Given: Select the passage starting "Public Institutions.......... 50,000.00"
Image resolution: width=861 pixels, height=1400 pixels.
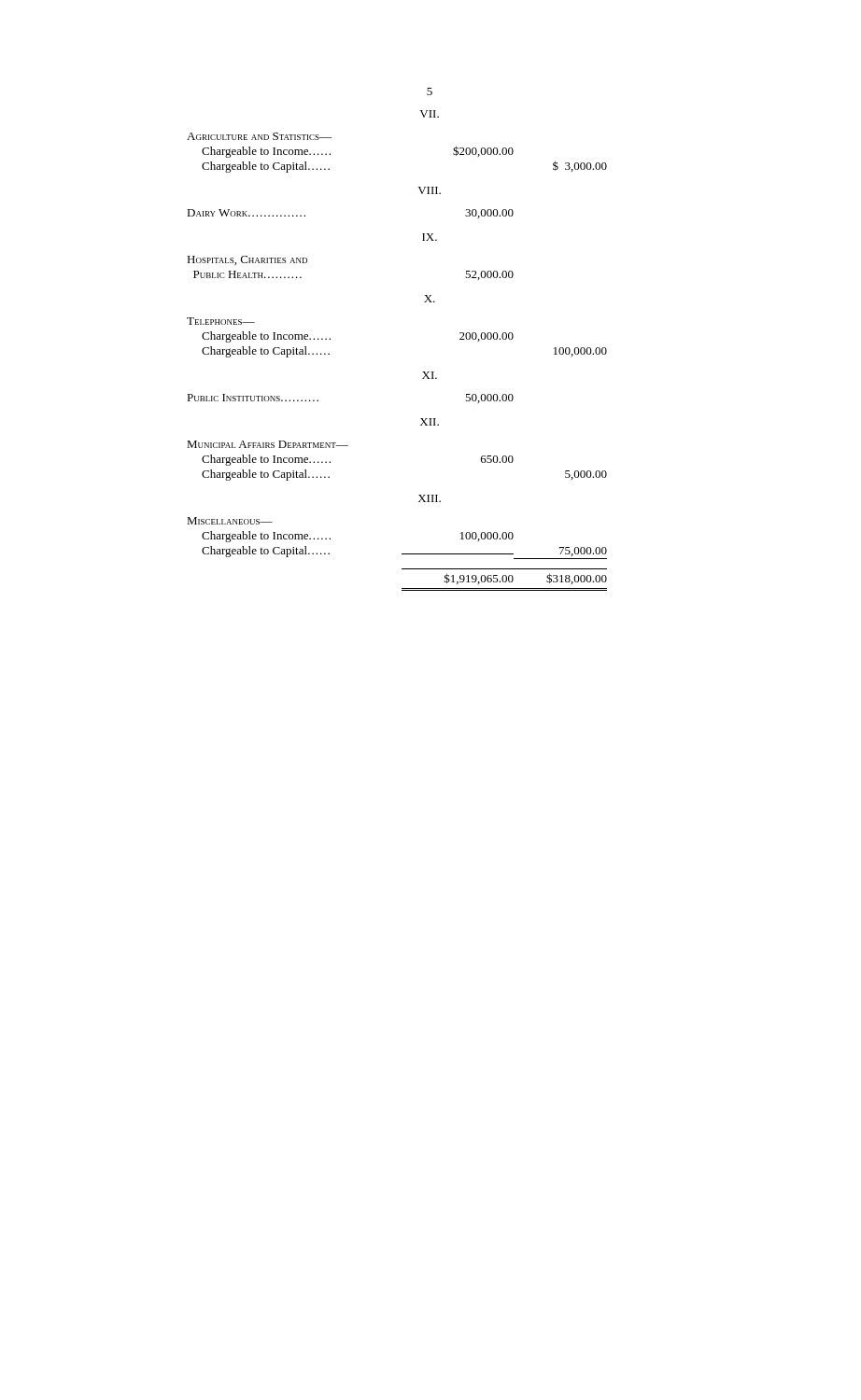Looking at the screenshot, I should [x=228, y=398].
